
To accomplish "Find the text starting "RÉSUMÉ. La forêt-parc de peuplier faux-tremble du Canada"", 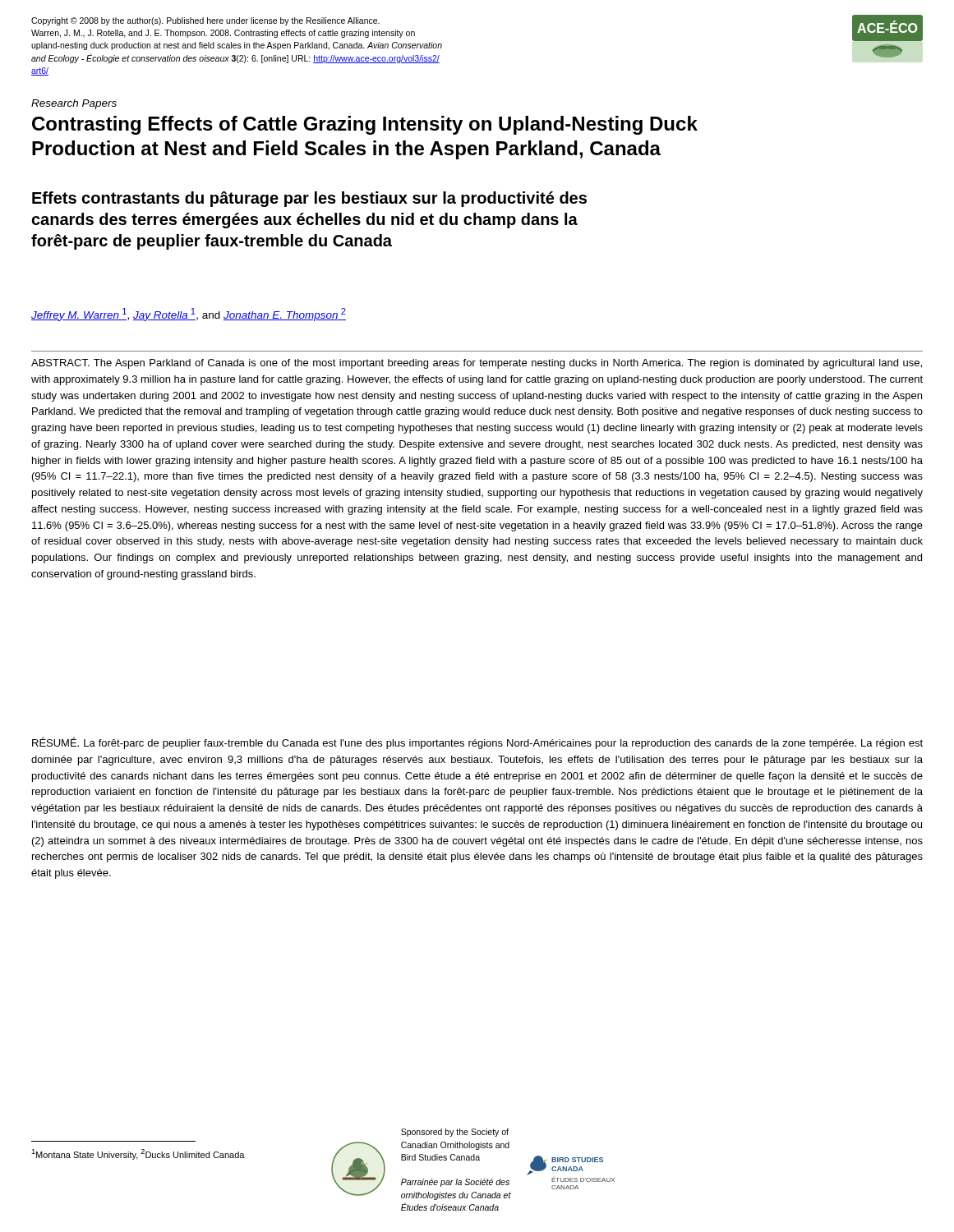I will (477, 808).
